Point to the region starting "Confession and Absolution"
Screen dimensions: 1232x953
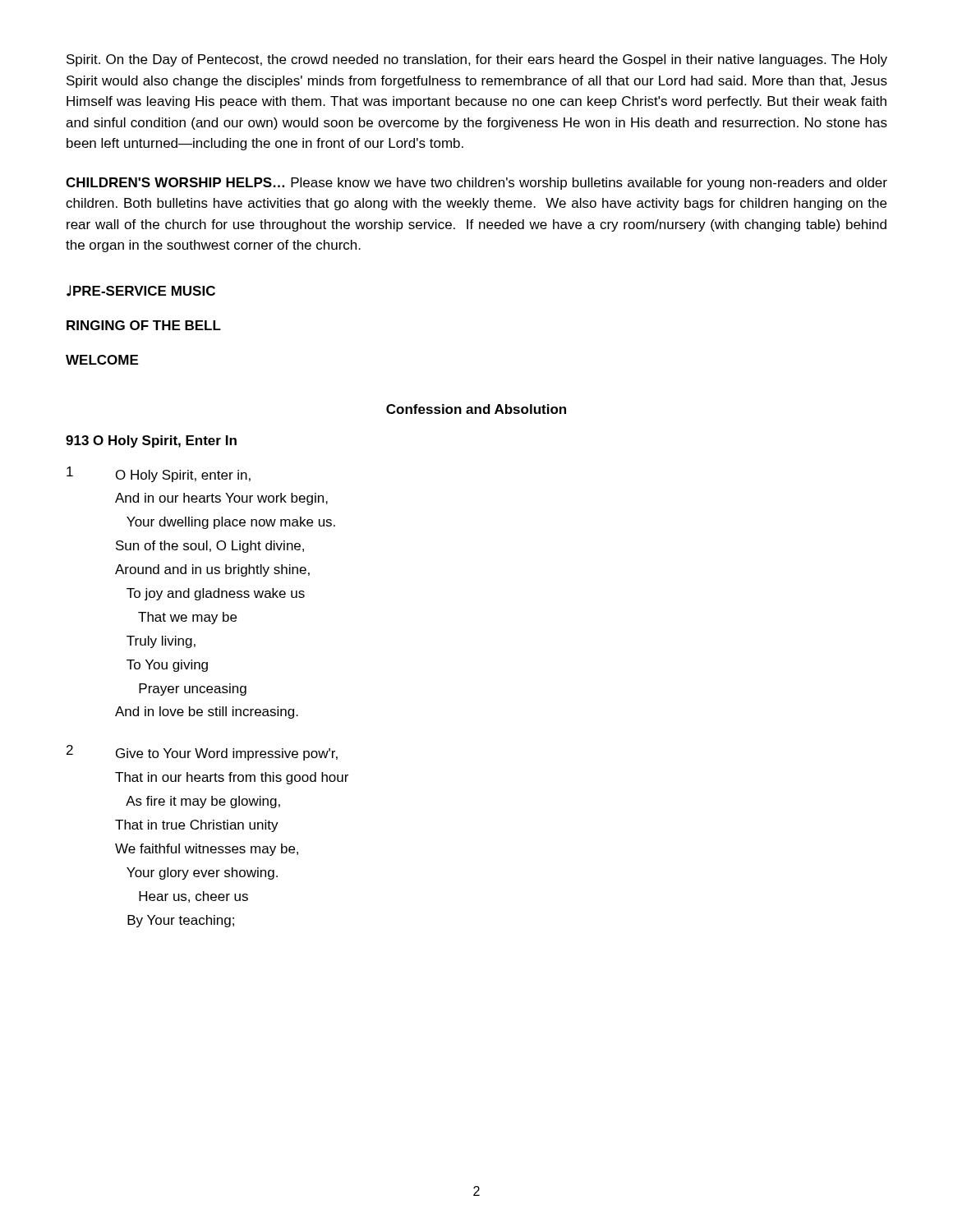(x=476, y=409)
